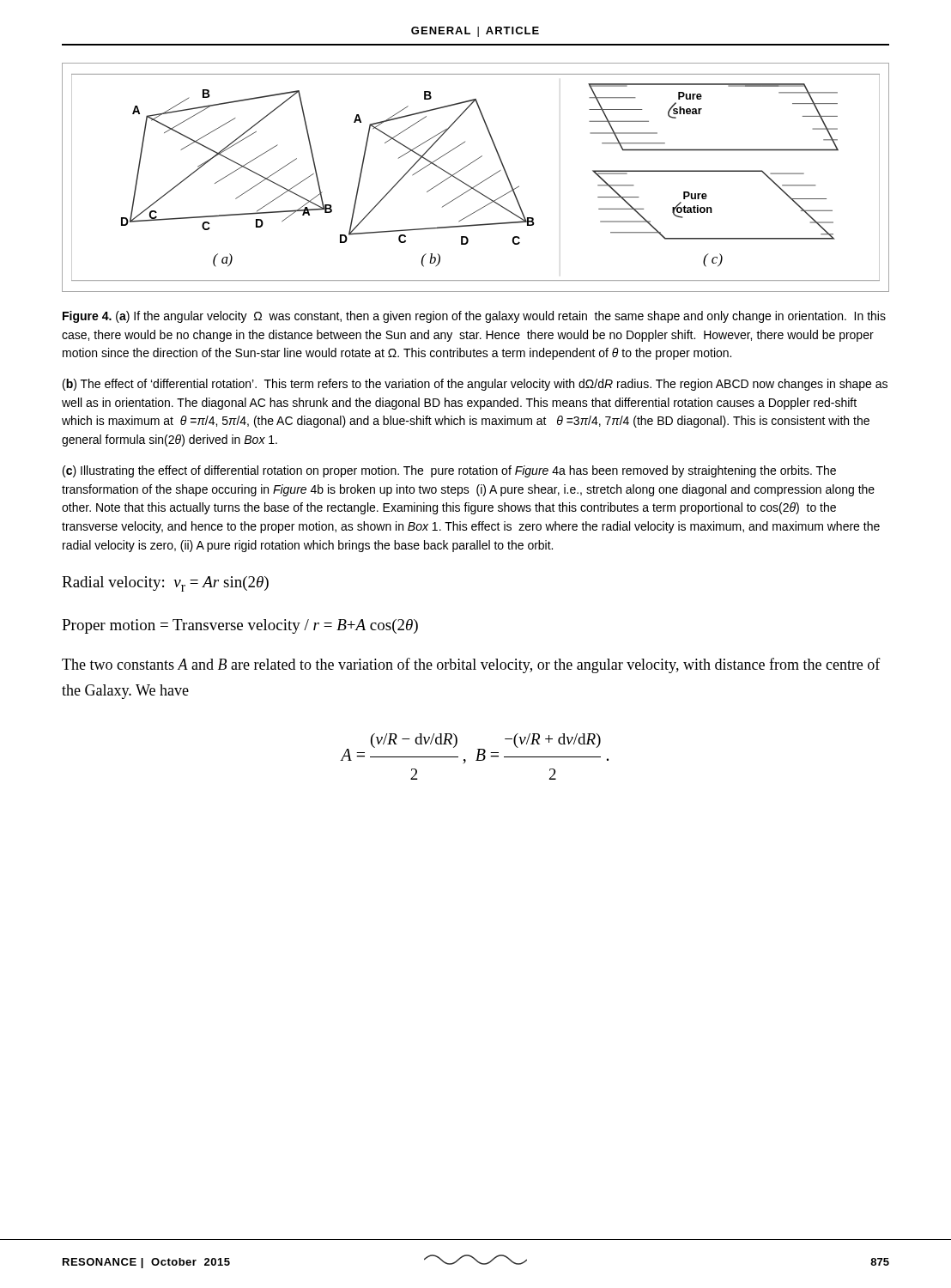
Task: Select the element starting "(b) The effect of ‘differential rotation’. This"
Action: [475, 412]
